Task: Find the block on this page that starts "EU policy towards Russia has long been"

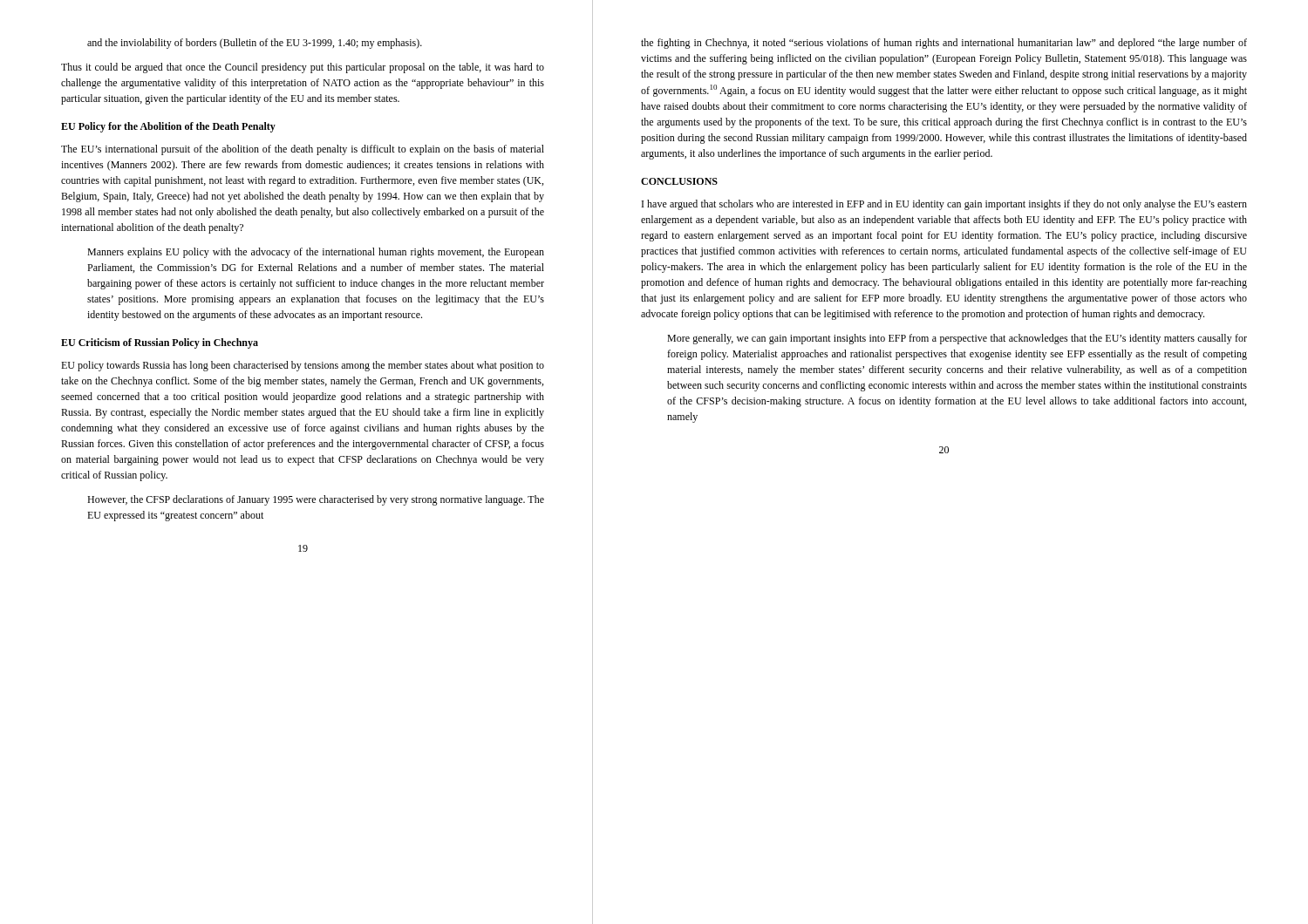Action: tap(303, 420)
